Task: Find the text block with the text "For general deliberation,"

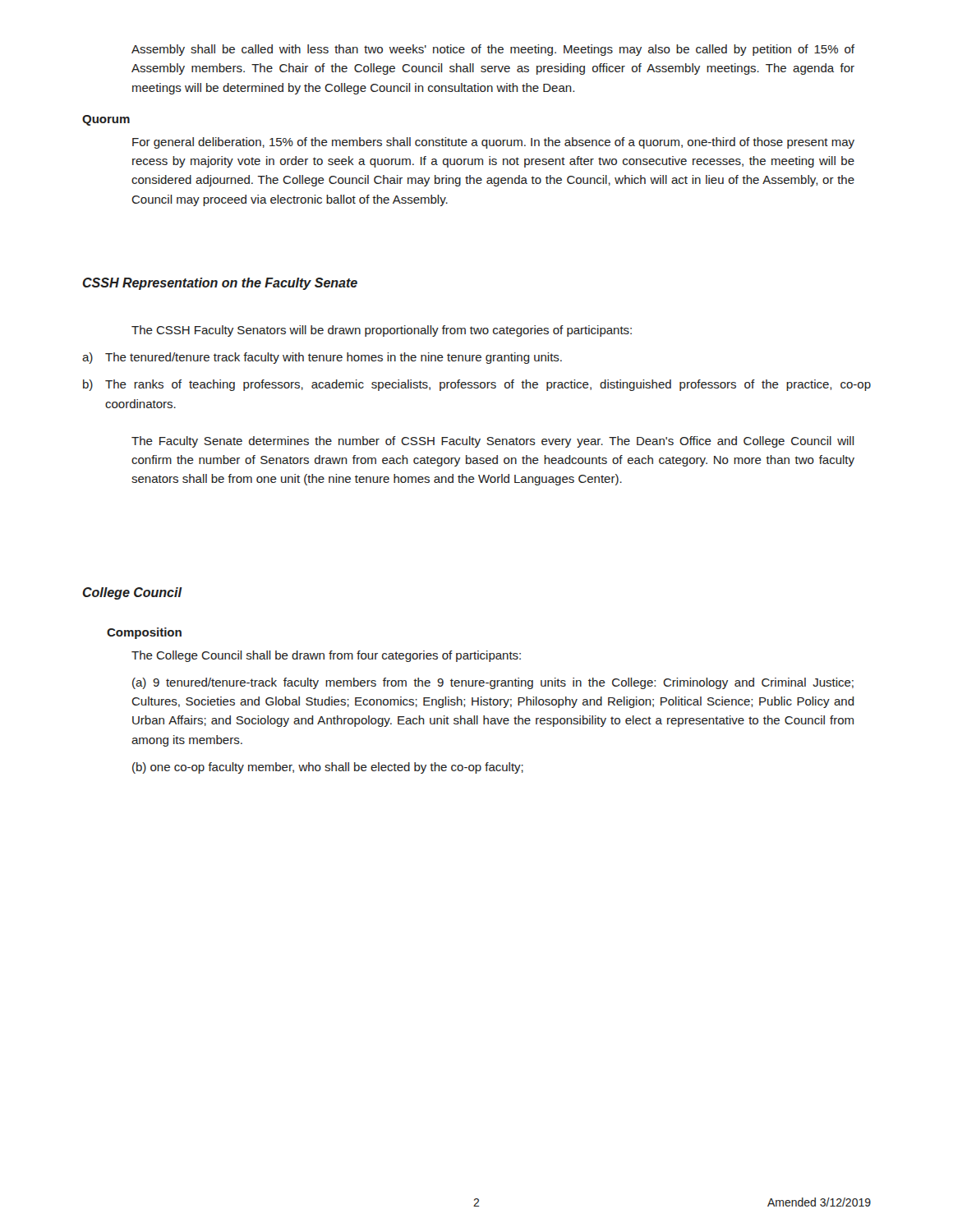Action: click(x=493, y=170)
